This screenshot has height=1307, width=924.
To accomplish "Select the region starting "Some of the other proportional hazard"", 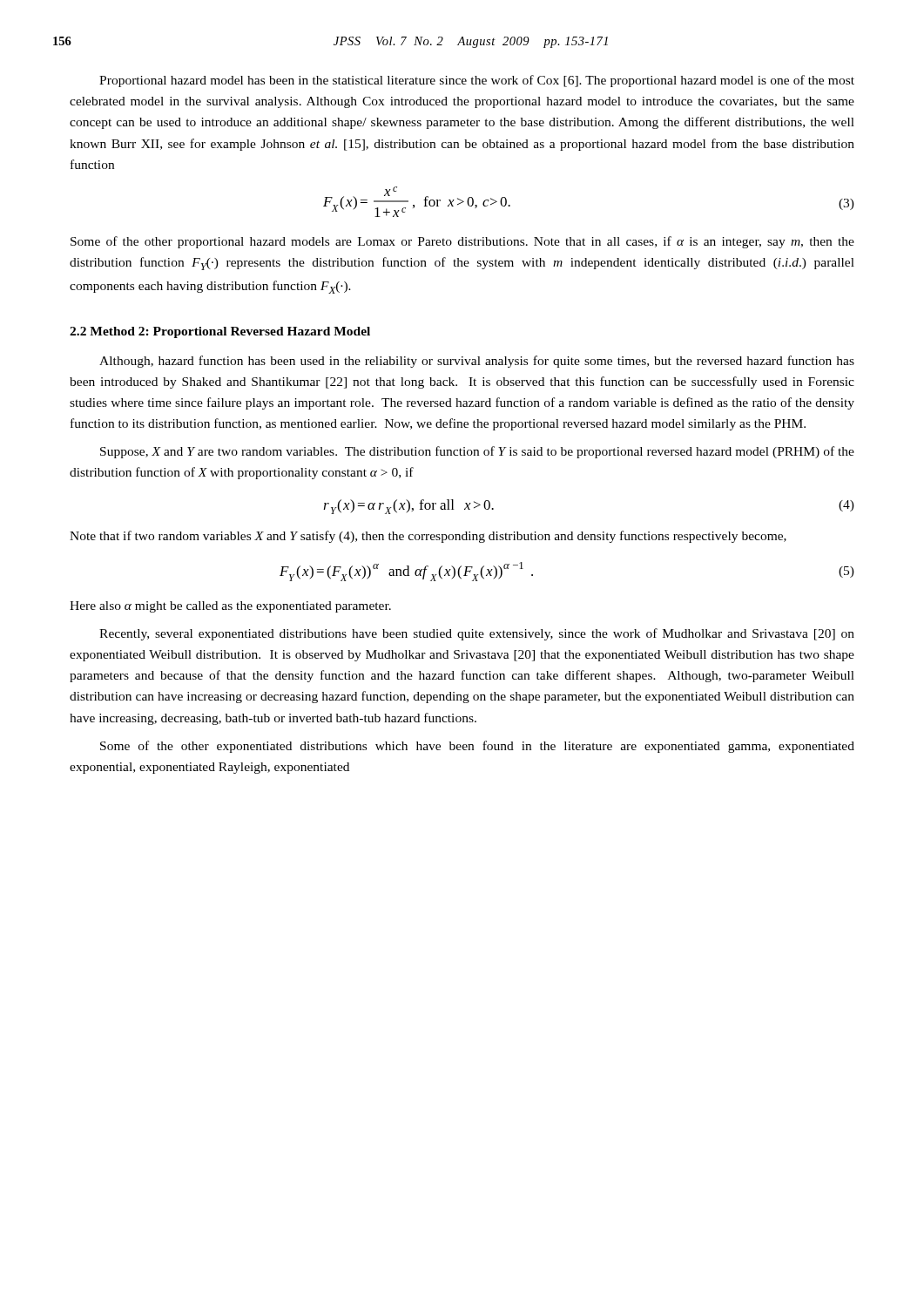I will tap(462, 265).
